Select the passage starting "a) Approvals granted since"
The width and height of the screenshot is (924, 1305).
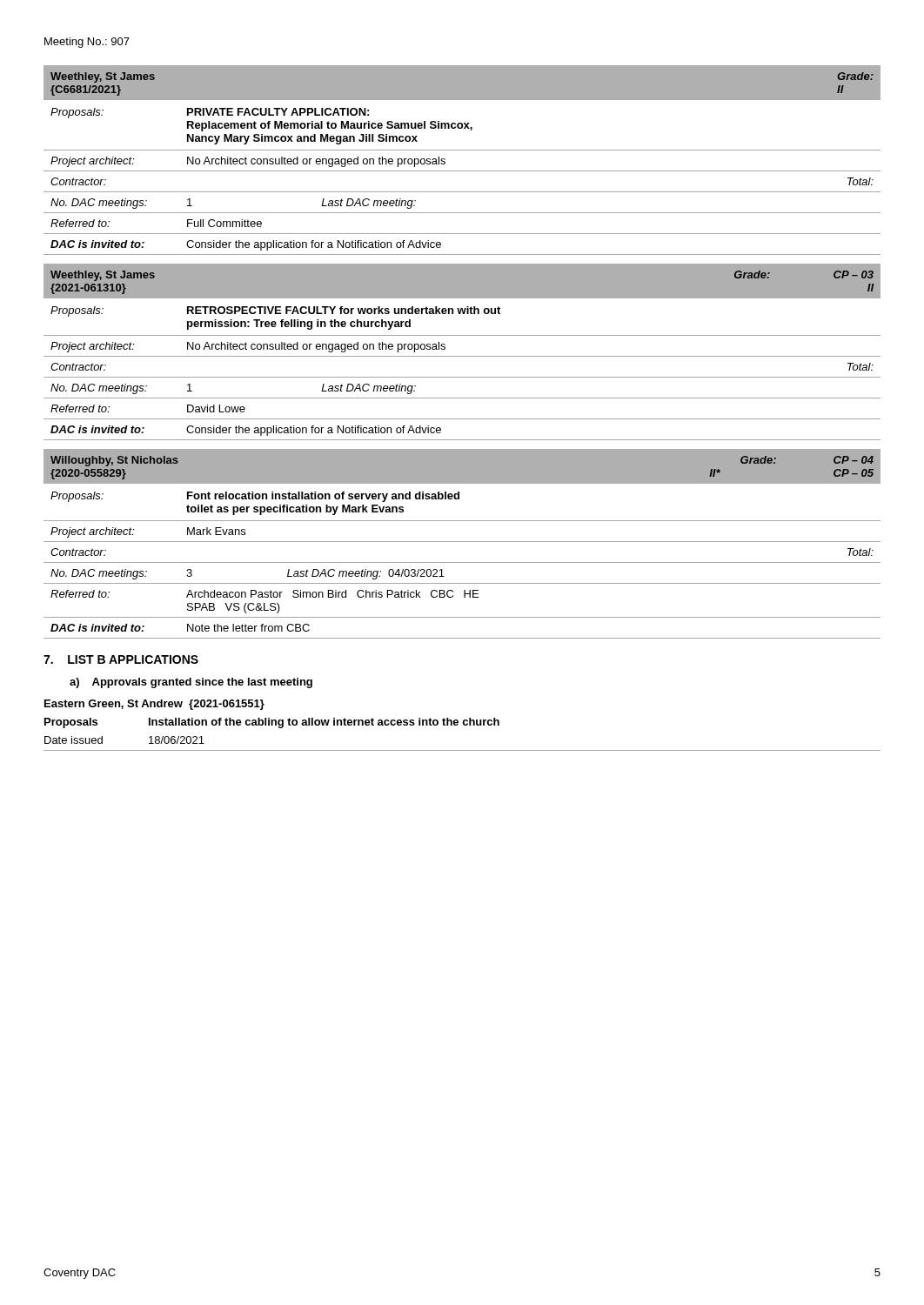[191, 682]
